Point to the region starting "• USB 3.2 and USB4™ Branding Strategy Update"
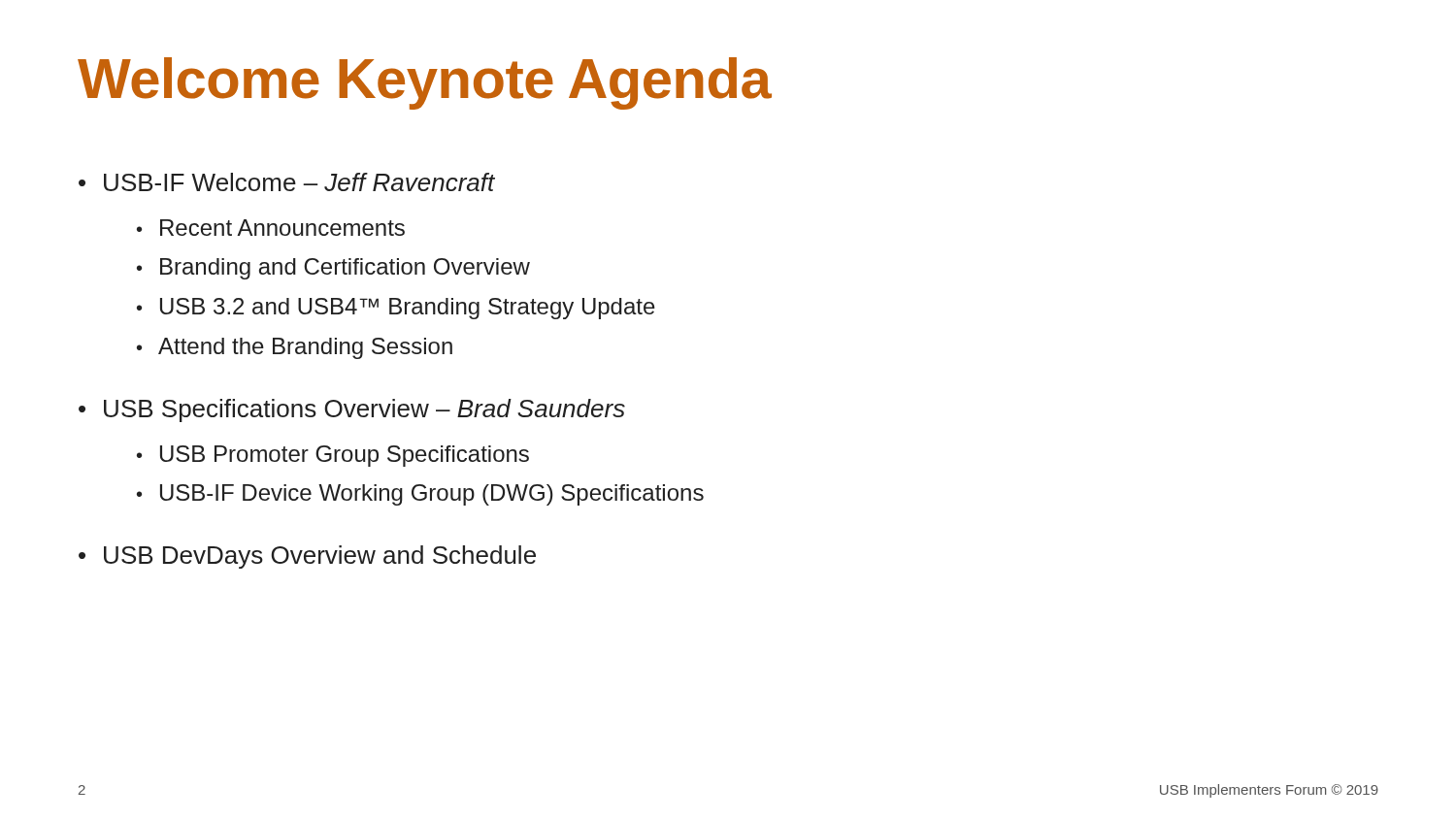 pos(396,307)
